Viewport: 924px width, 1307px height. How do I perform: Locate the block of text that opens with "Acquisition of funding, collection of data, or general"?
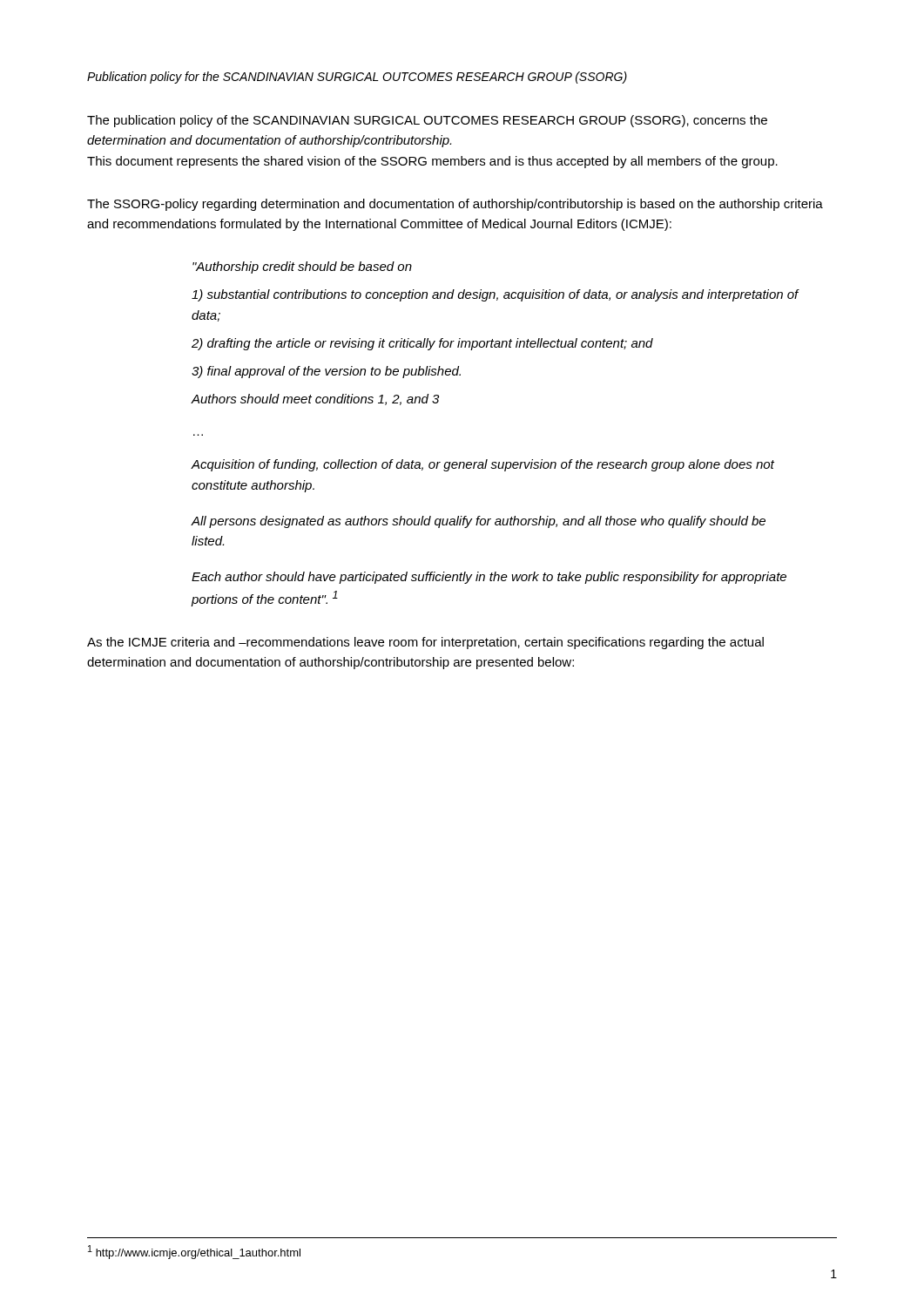(x=483, y=474)
